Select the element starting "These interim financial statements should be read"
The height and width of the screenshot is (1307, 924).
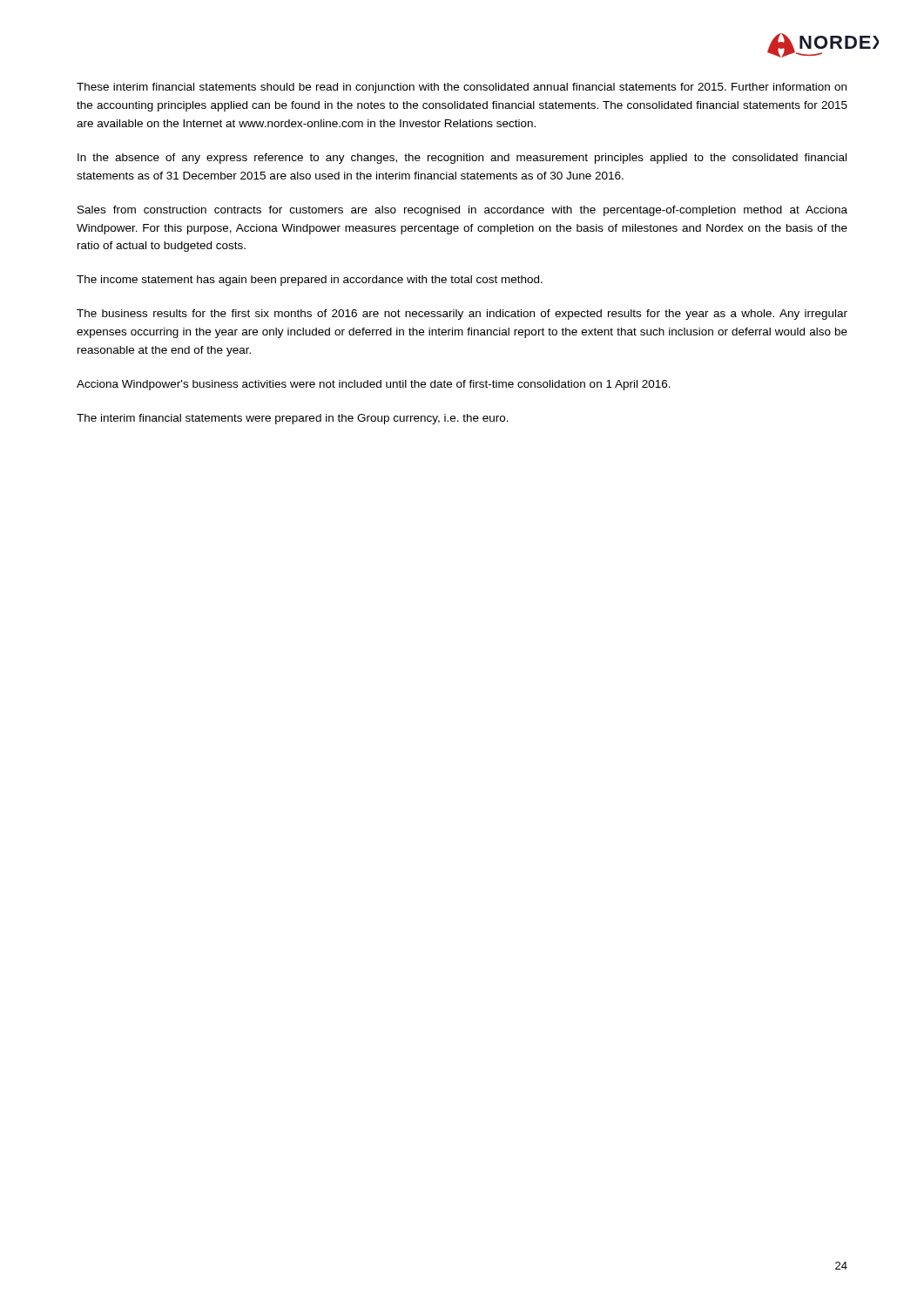(x=462, y=105)
